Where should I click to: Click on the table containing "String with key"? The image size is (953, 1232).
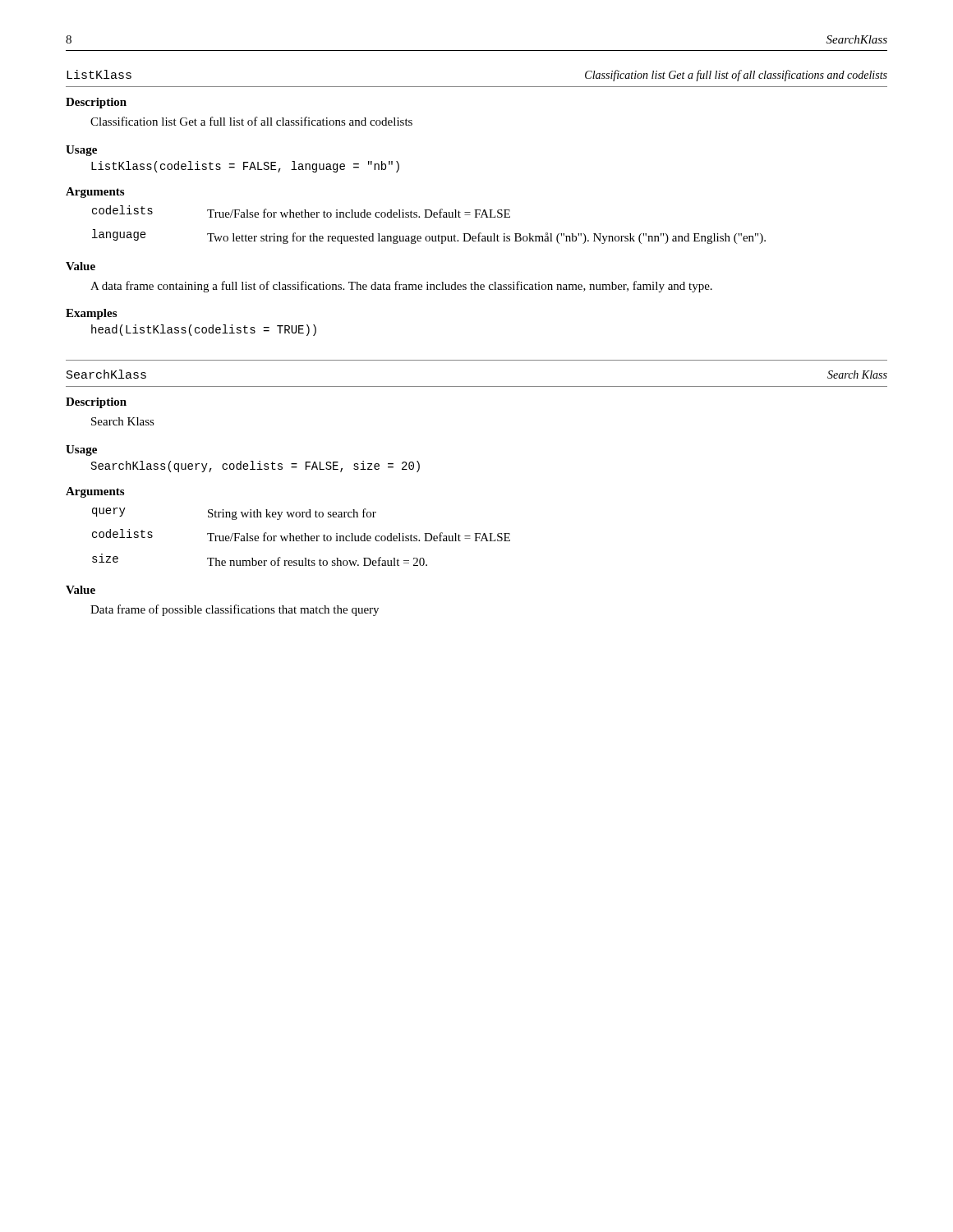[x=489, y=537]
